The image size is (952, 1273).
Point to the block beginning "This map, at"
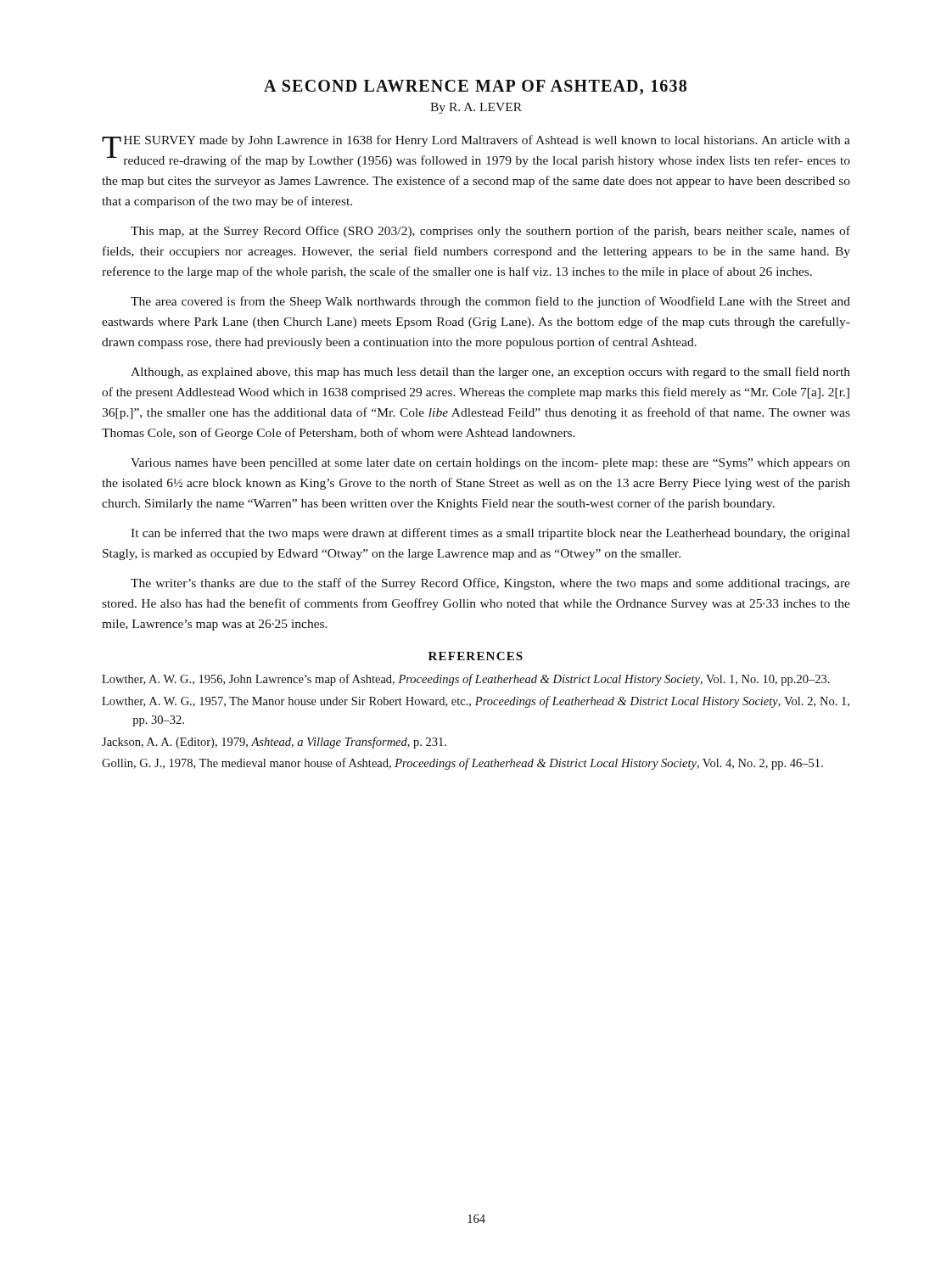point(476,251)
